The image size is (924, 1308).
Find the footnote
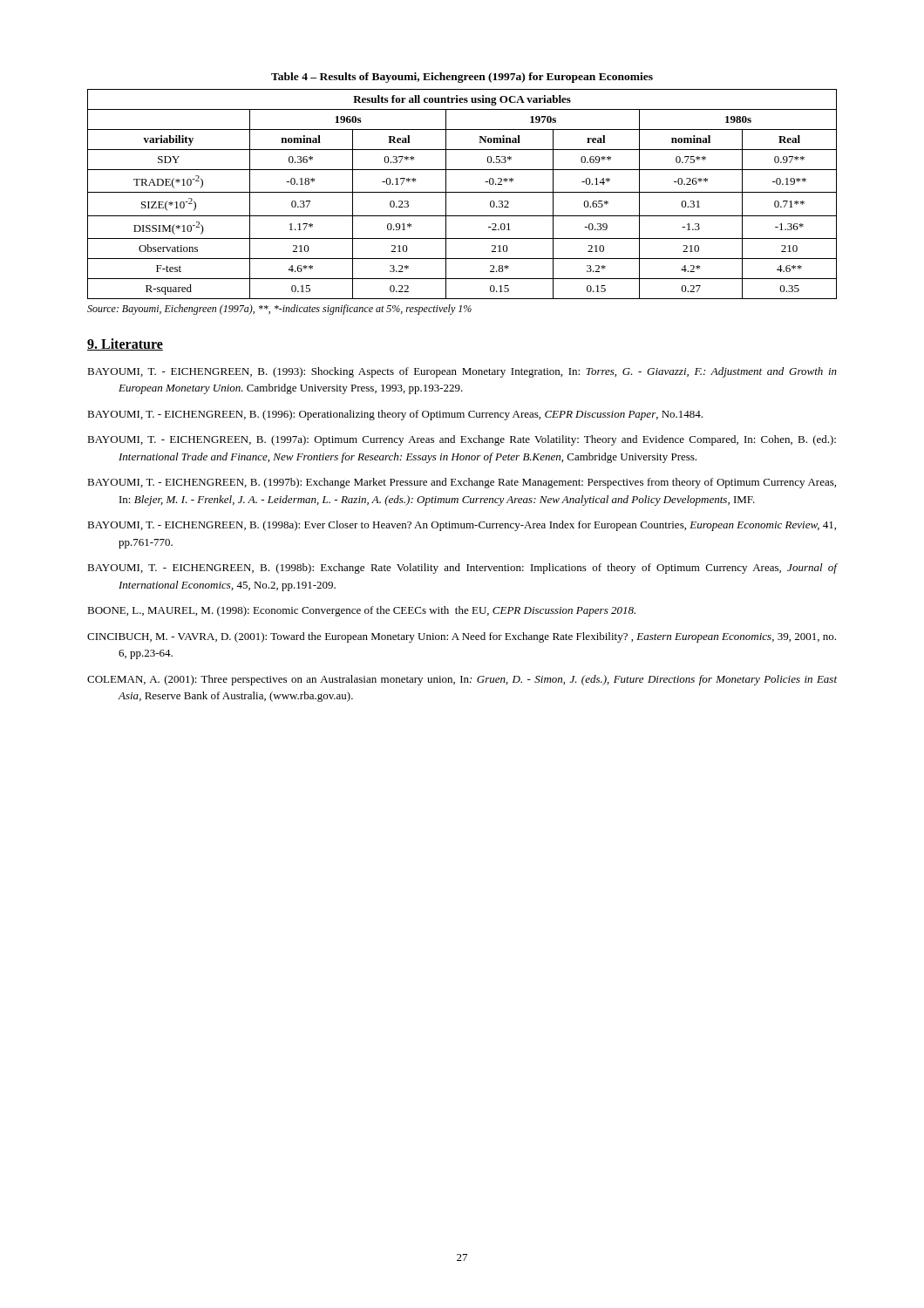coord(279,309)
